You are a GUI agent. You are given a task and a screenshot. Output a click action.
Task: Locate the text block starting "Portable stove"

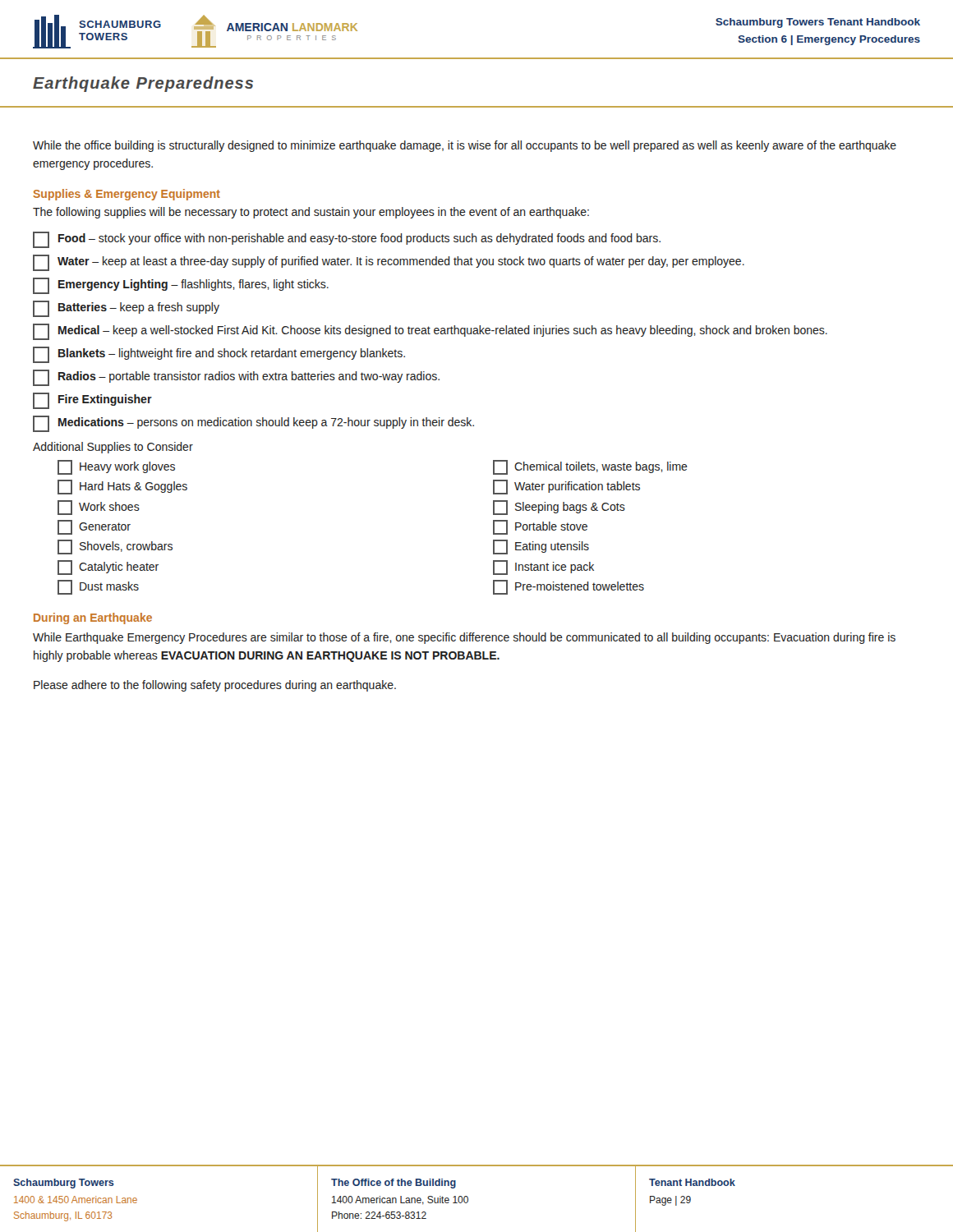pyautogui.click(x=540, y=527)
